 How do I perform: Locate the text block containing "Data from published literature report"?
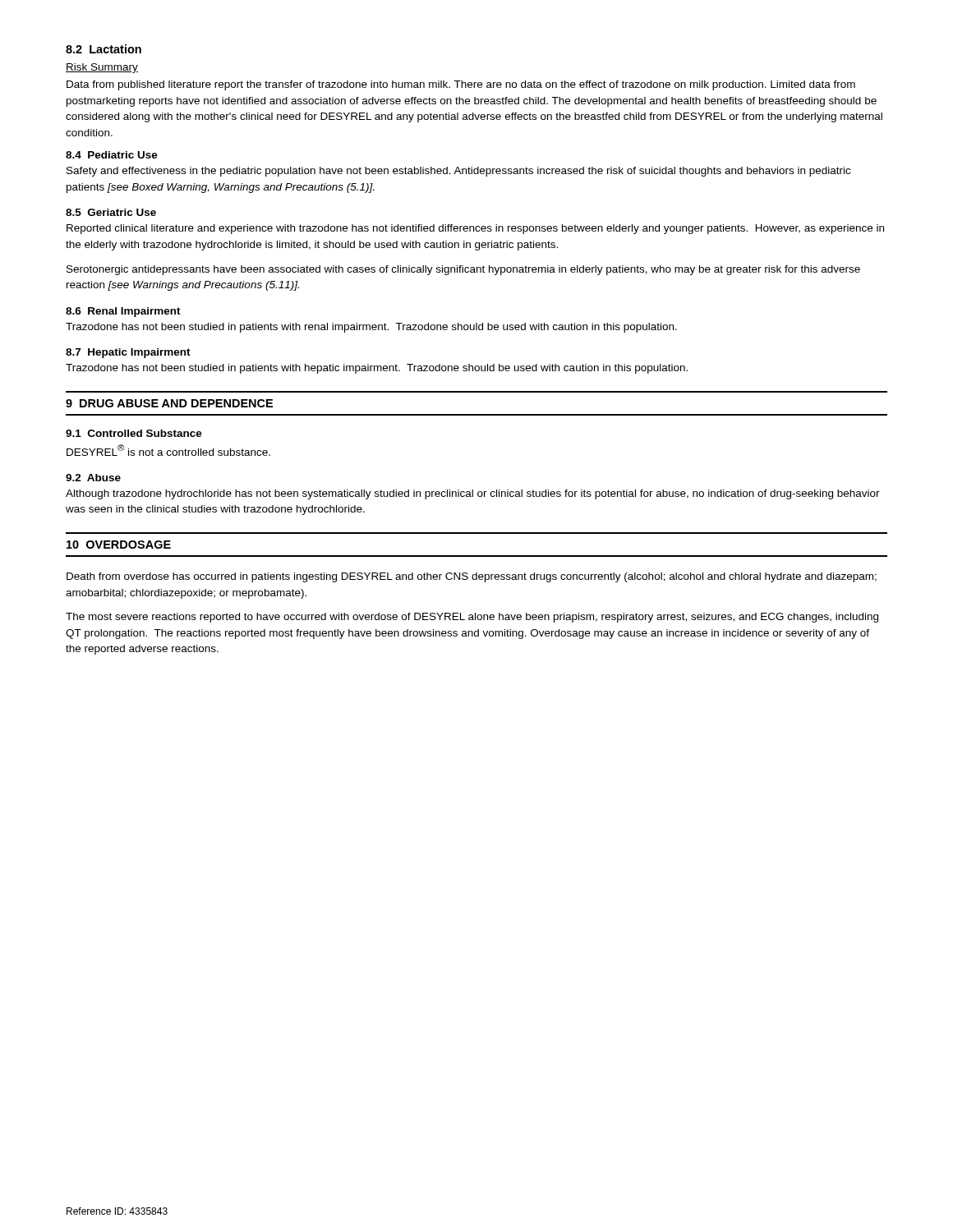coord(476,109)
